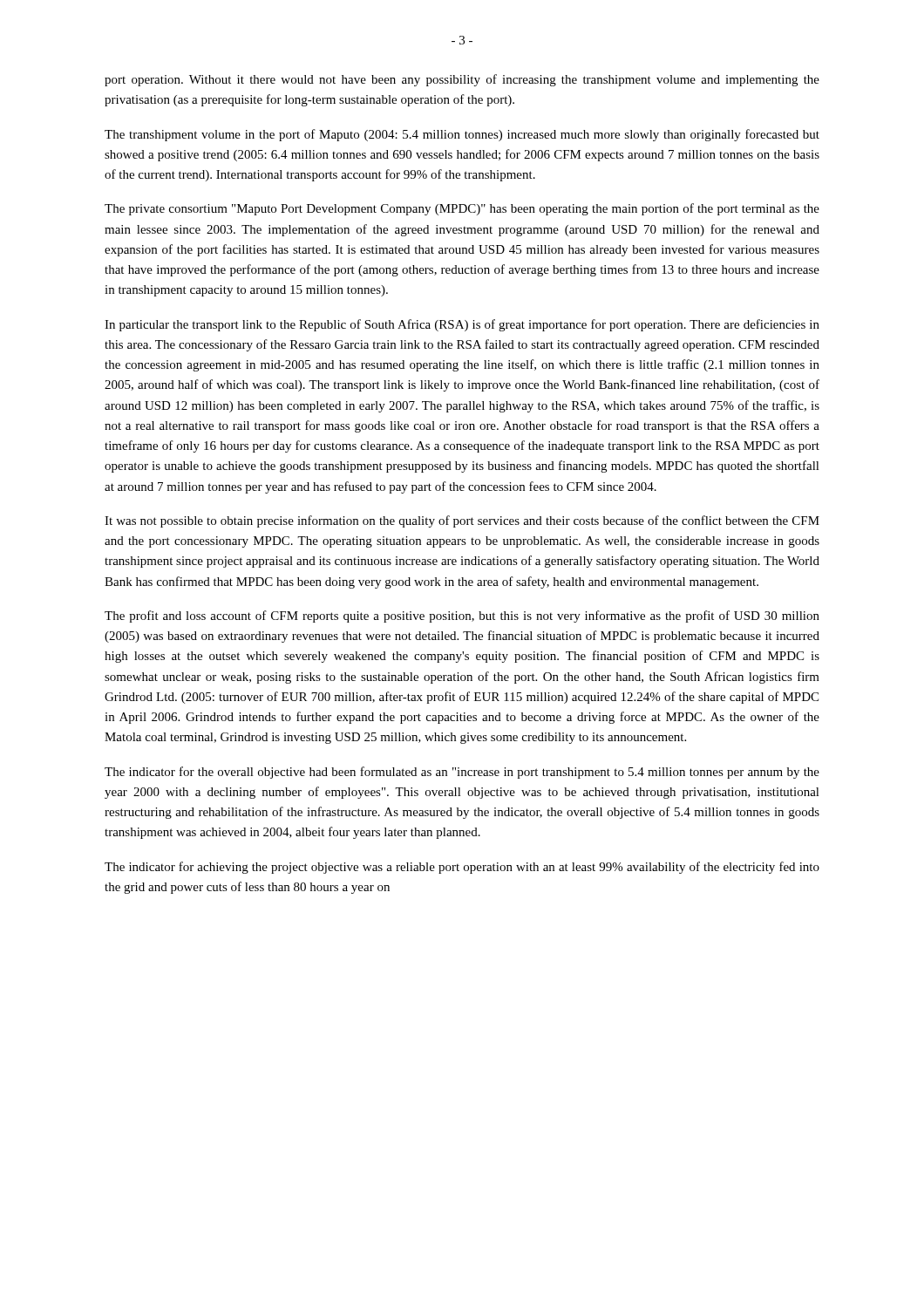Find the passage starting "The profit and loss account of"

click(462, 676)
